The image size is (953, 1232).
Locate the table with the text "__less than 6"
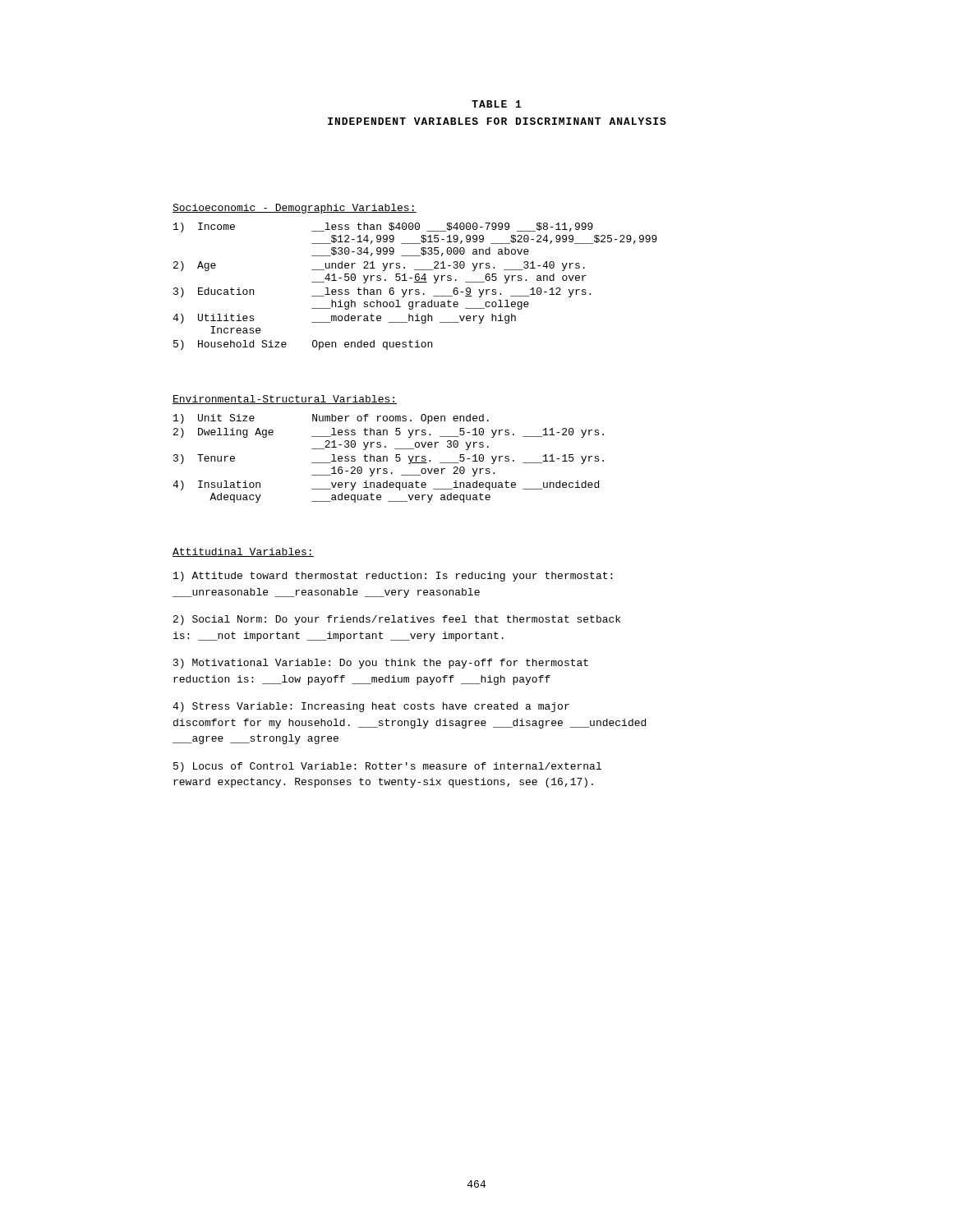497,287
